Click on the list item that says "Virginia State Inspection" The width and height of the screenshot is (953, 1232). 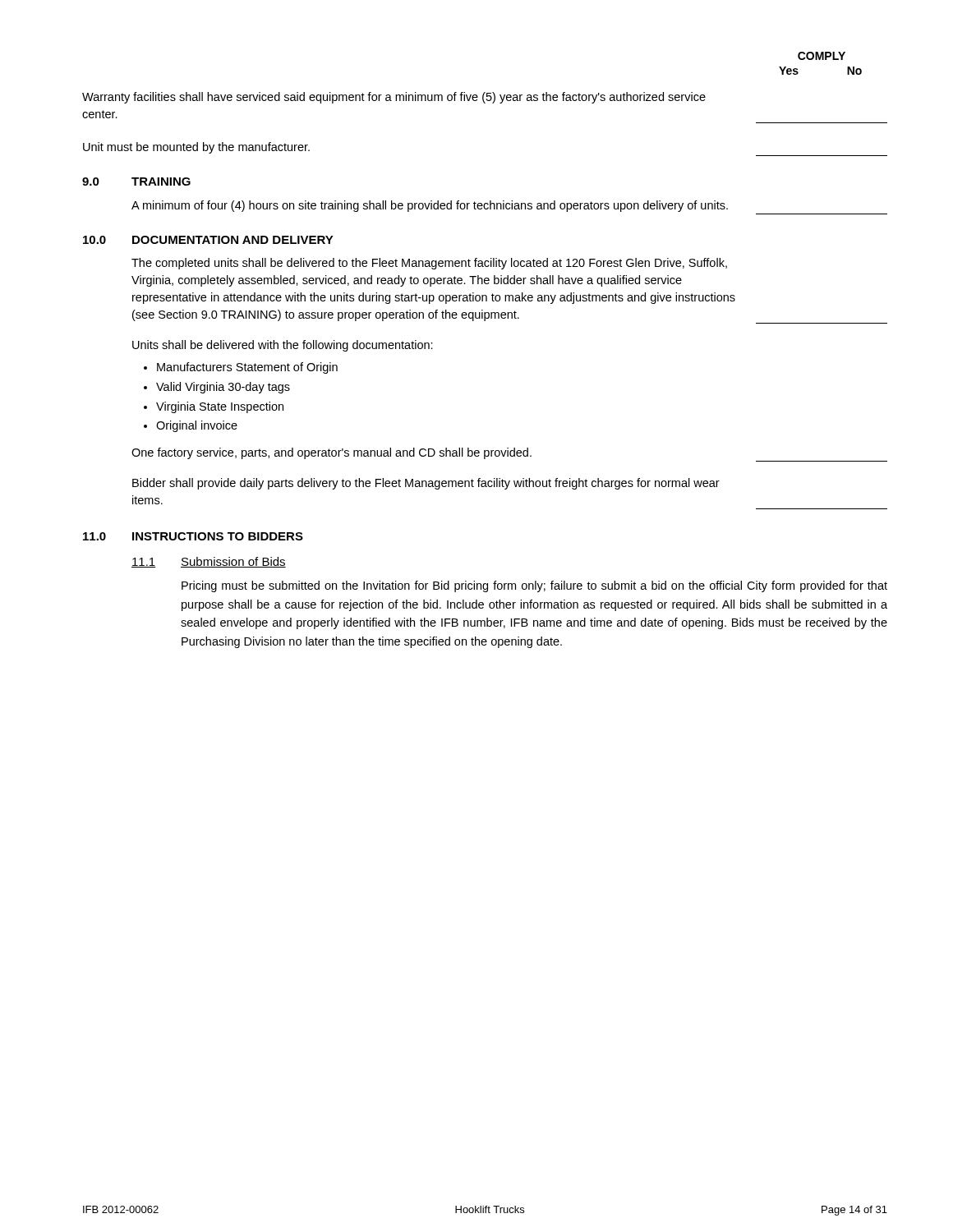(x=220, y=406)
